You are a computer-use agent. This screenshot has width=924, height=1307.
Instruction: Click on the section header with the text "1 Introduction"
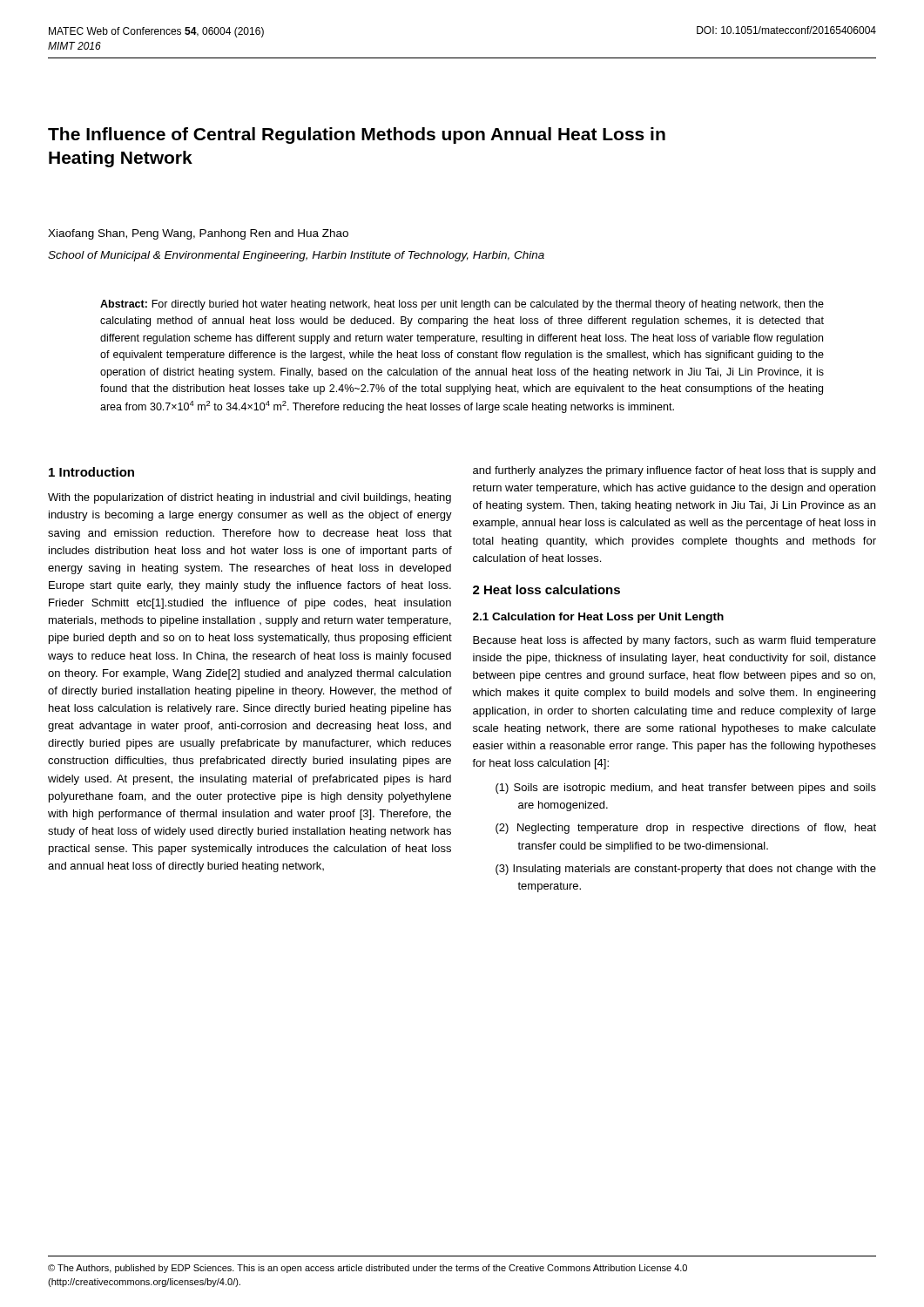[91, 472]
